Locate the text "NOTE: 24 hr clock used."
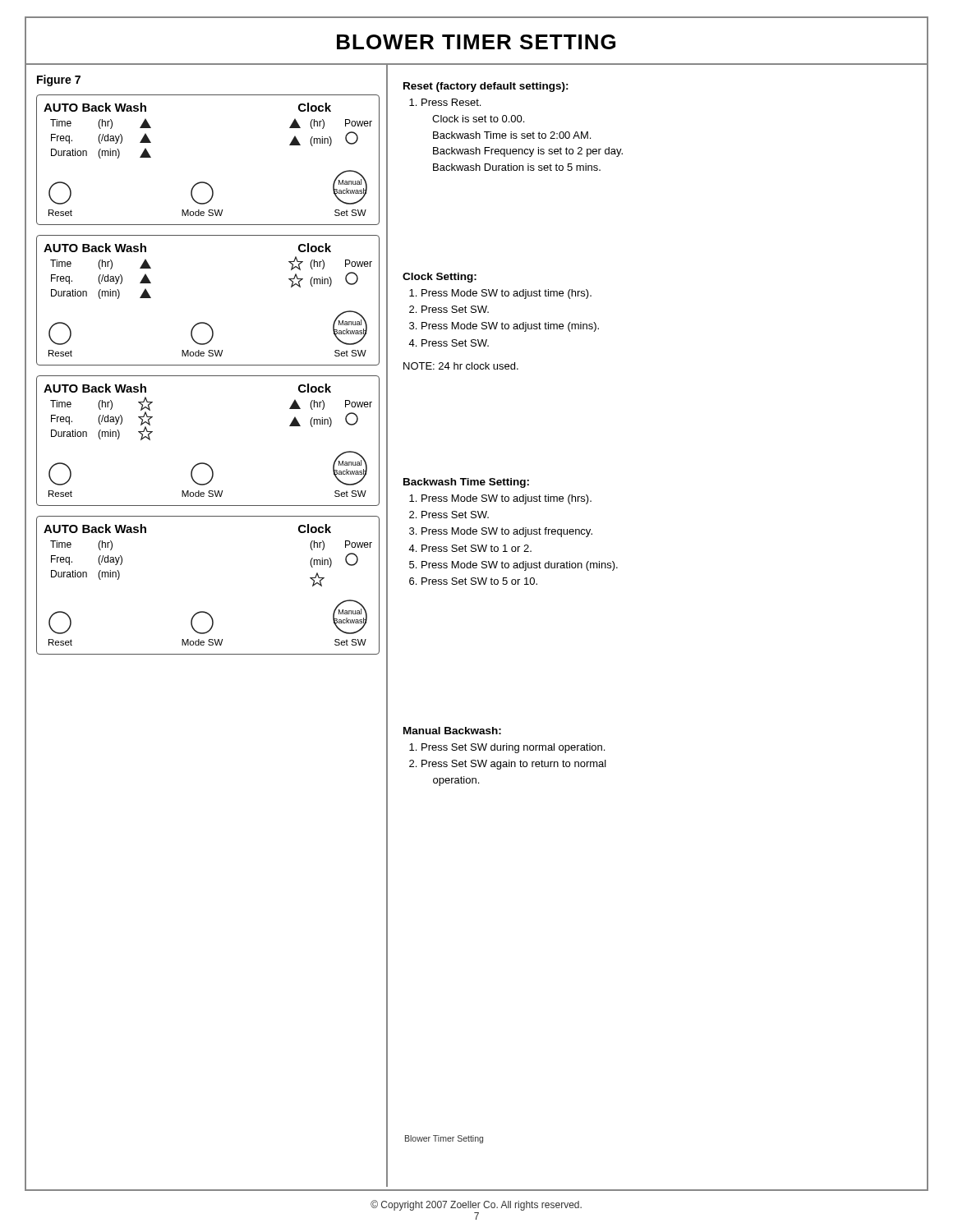 coord(461,366)
